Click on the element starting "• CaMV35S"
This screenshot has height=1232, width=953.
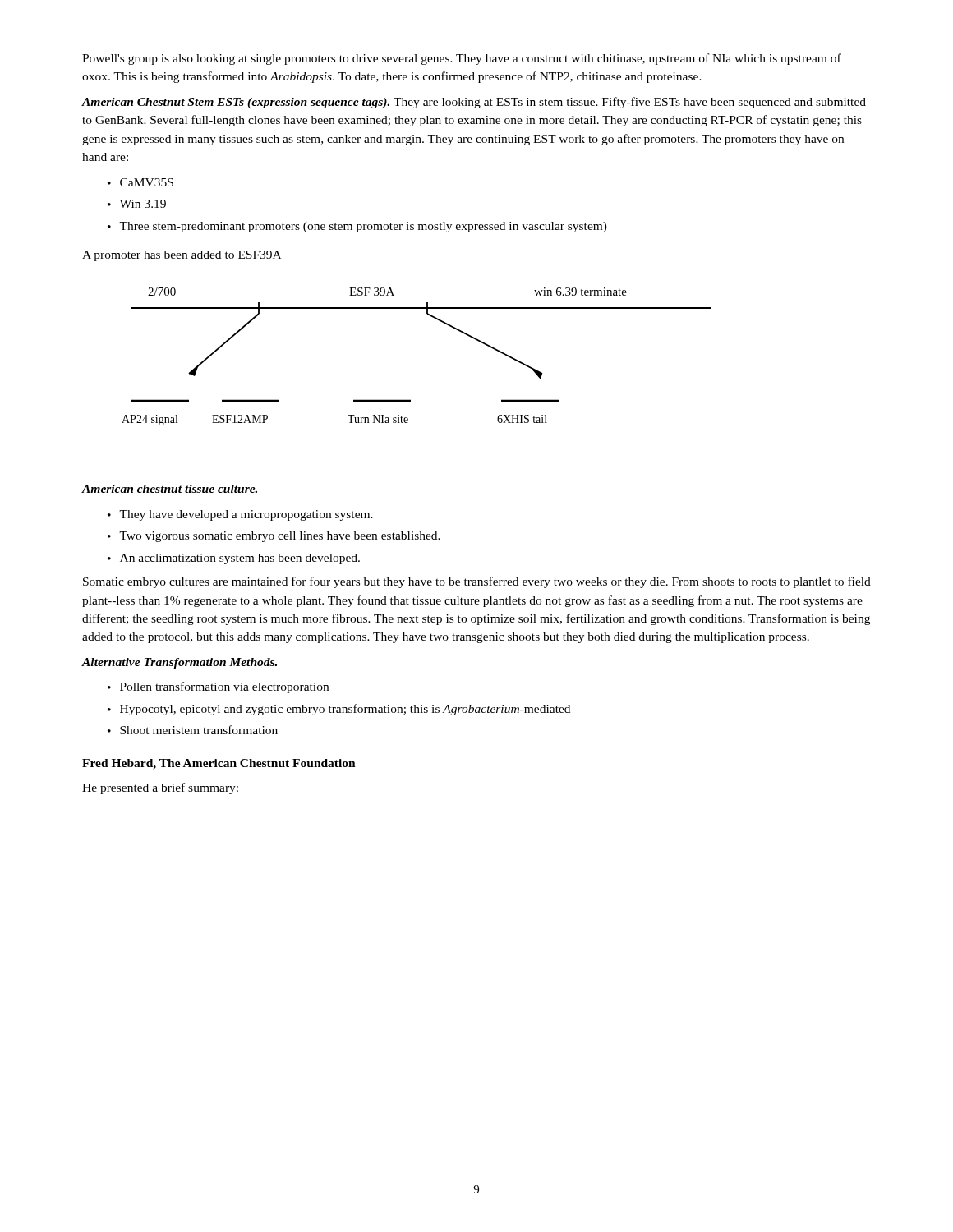point(140,183)
